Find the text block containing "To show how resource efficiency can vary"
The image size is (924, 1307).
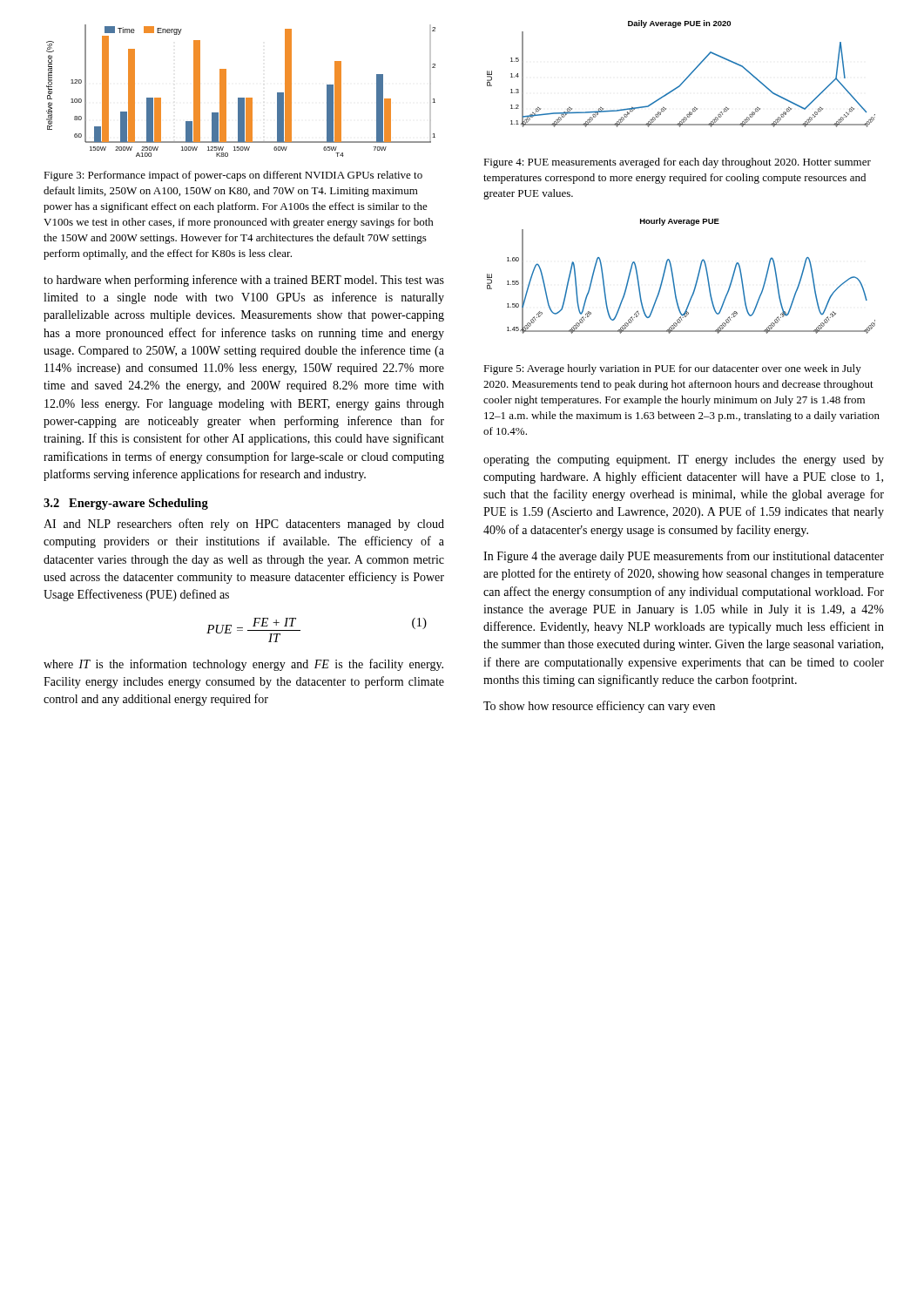point(599,707)
